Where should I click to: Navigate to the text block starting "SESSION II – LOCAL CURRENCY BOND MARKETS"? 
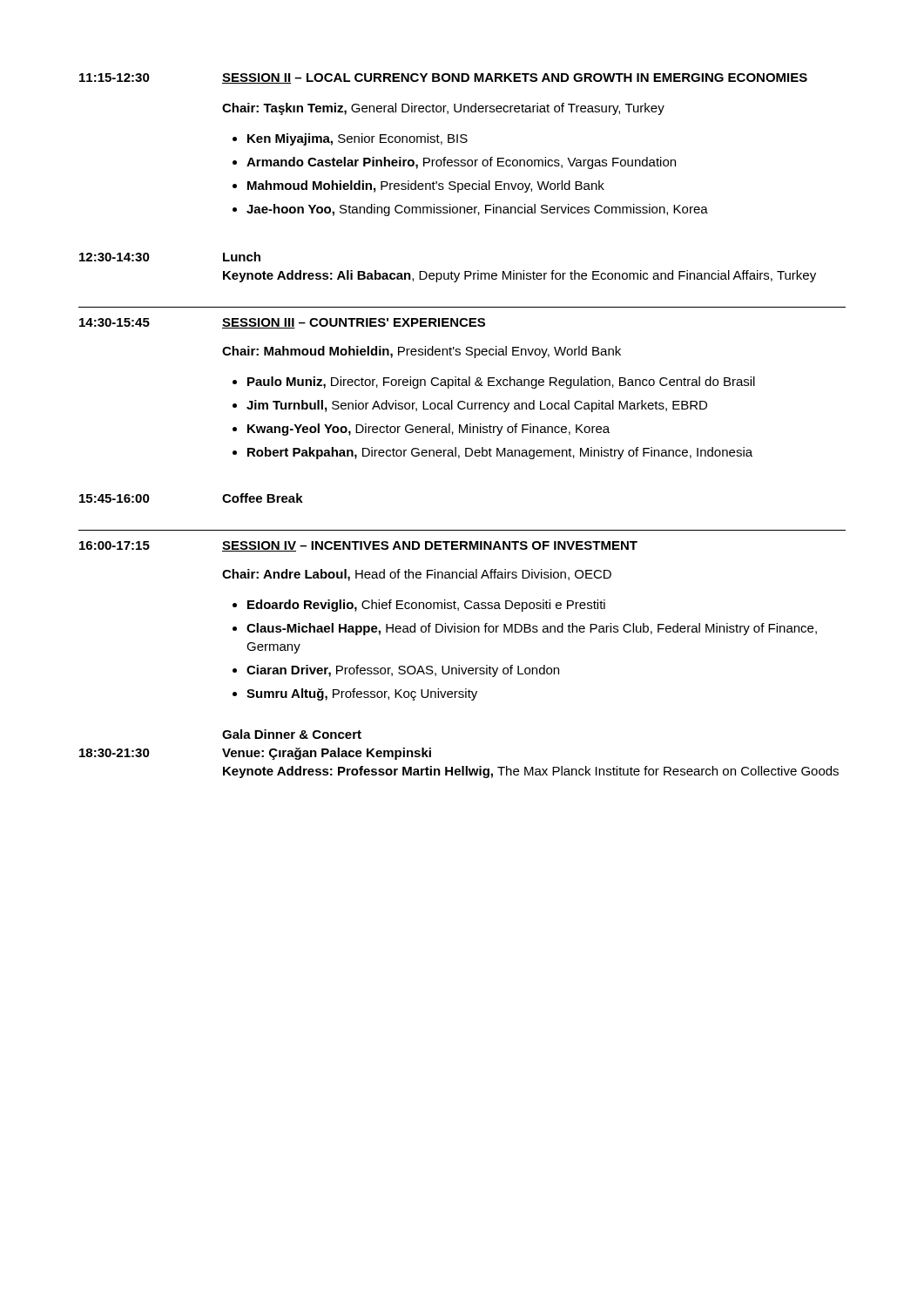point(515,77)
